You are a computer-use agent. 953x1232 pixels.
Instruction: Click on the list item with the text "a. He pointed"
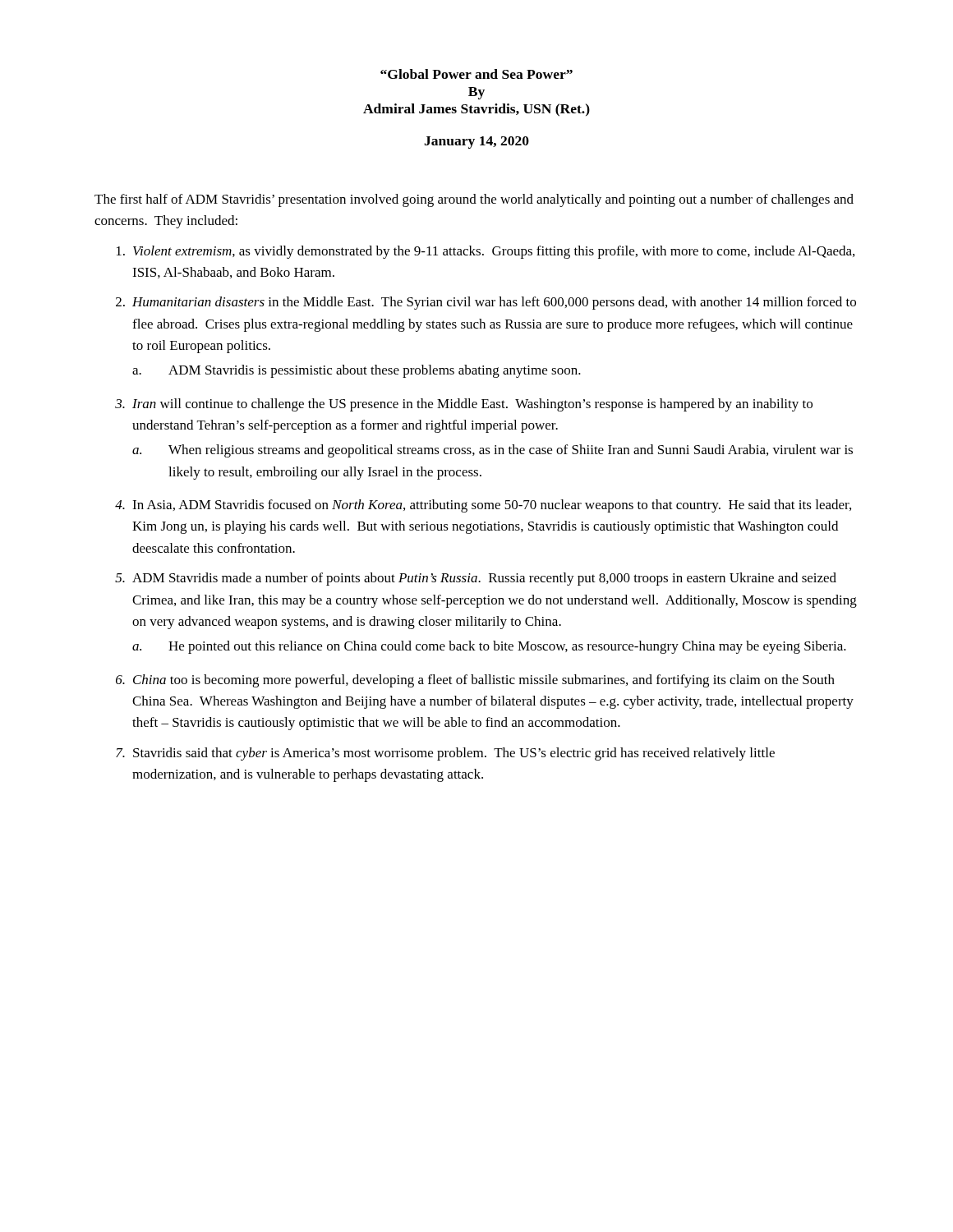495,647
